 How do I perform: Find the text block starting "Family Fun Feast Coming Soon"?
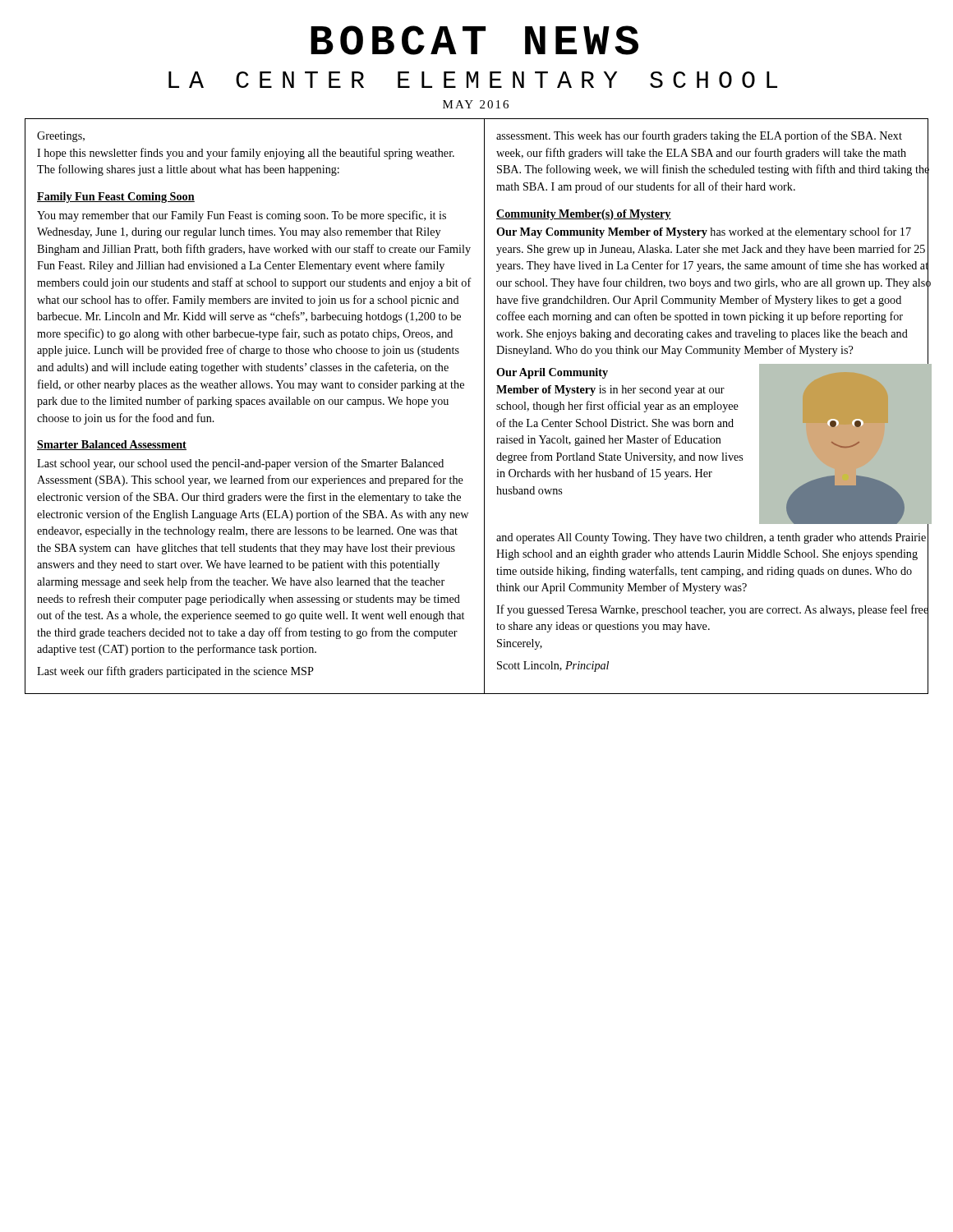pos(116,198)
